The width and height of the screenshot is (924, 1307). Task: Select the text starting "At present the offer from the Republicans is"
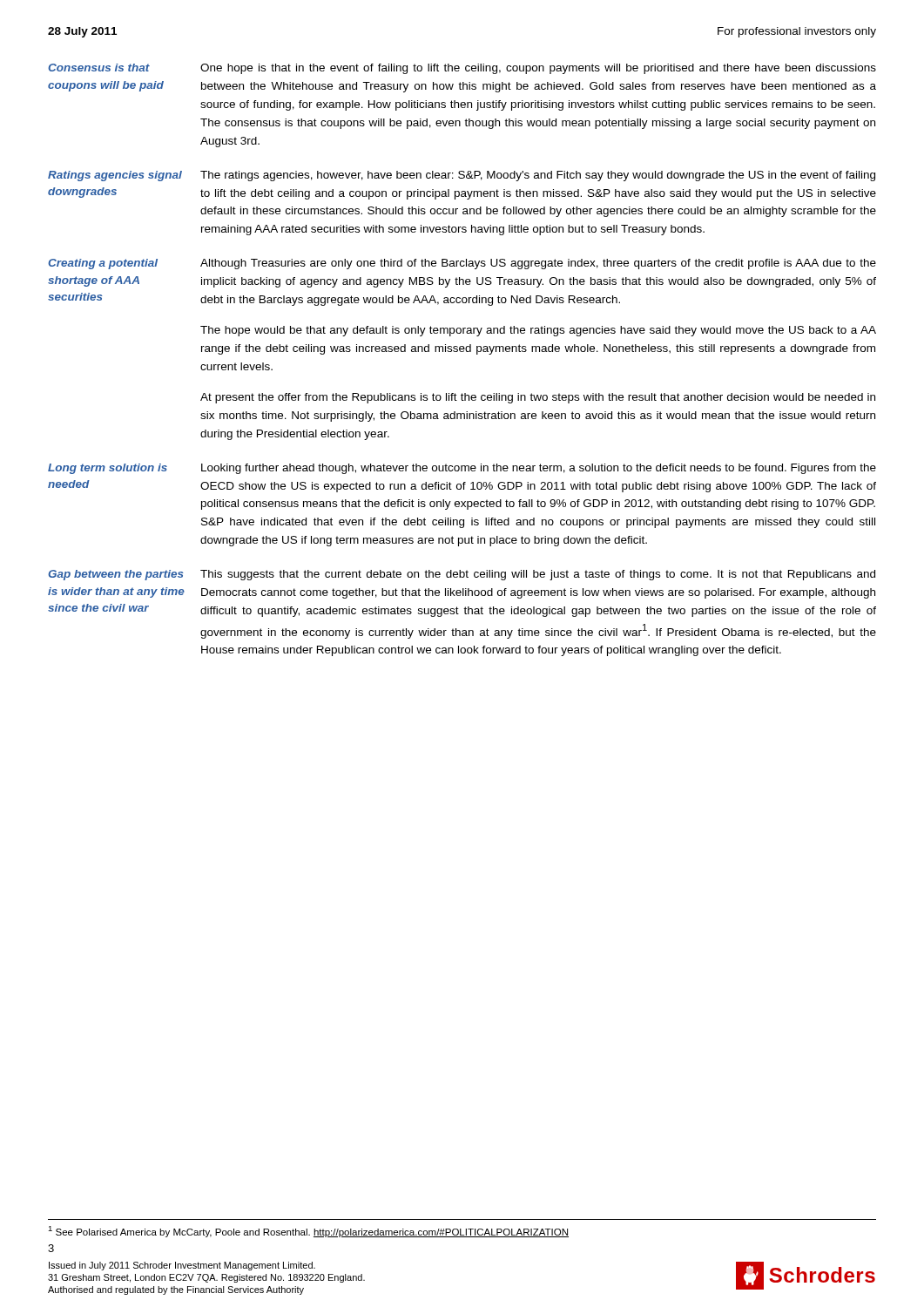[538, 415]
